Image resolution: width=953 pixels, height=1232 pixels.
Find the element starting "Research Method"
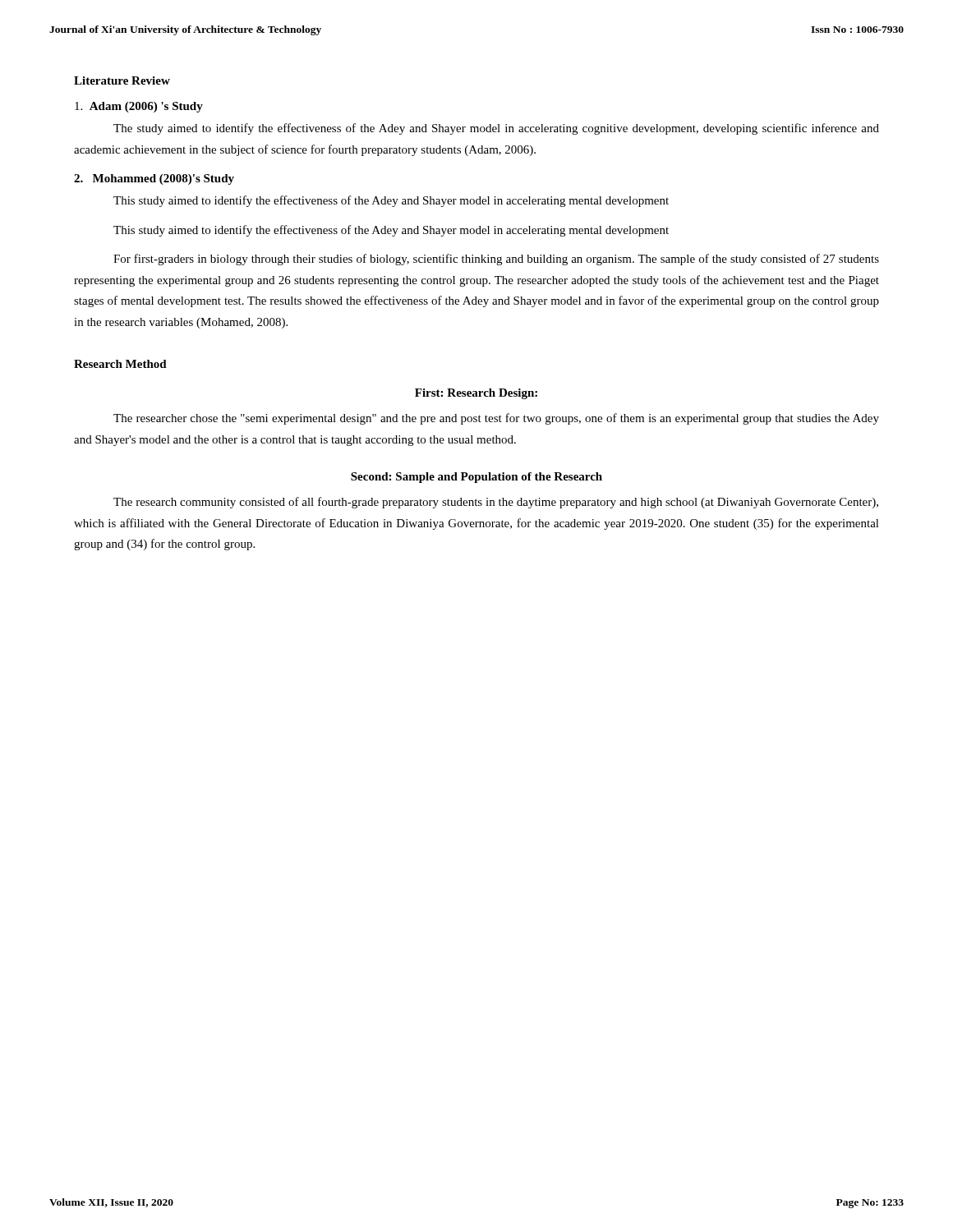(120, 364)
